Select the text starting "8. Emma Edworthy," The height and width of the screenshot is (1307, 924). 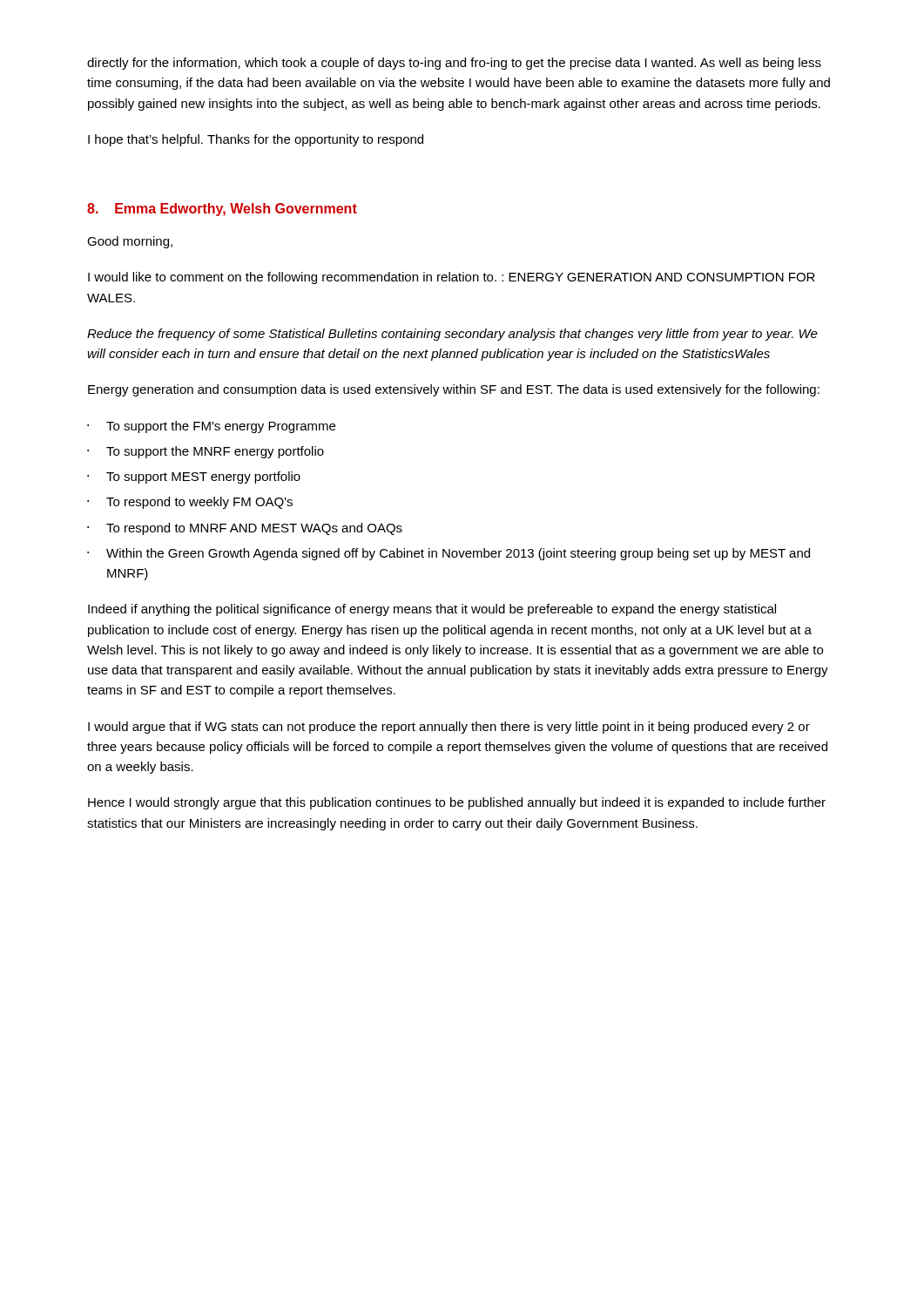pos(222,209)
